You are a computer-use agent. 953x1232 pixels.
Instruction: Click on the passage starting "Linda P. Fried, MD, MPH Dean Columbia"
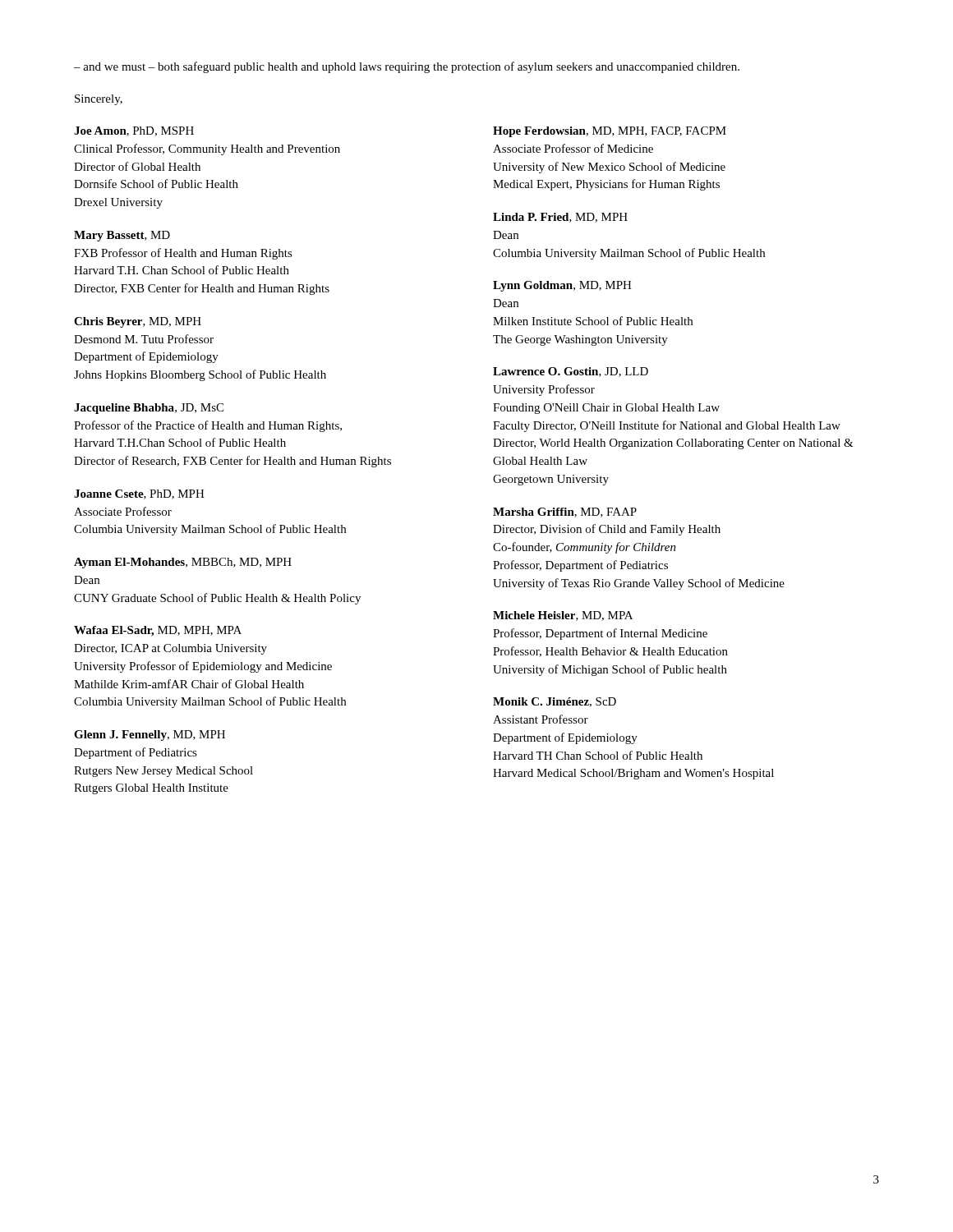pyautogui.click(x=560, y=218)
